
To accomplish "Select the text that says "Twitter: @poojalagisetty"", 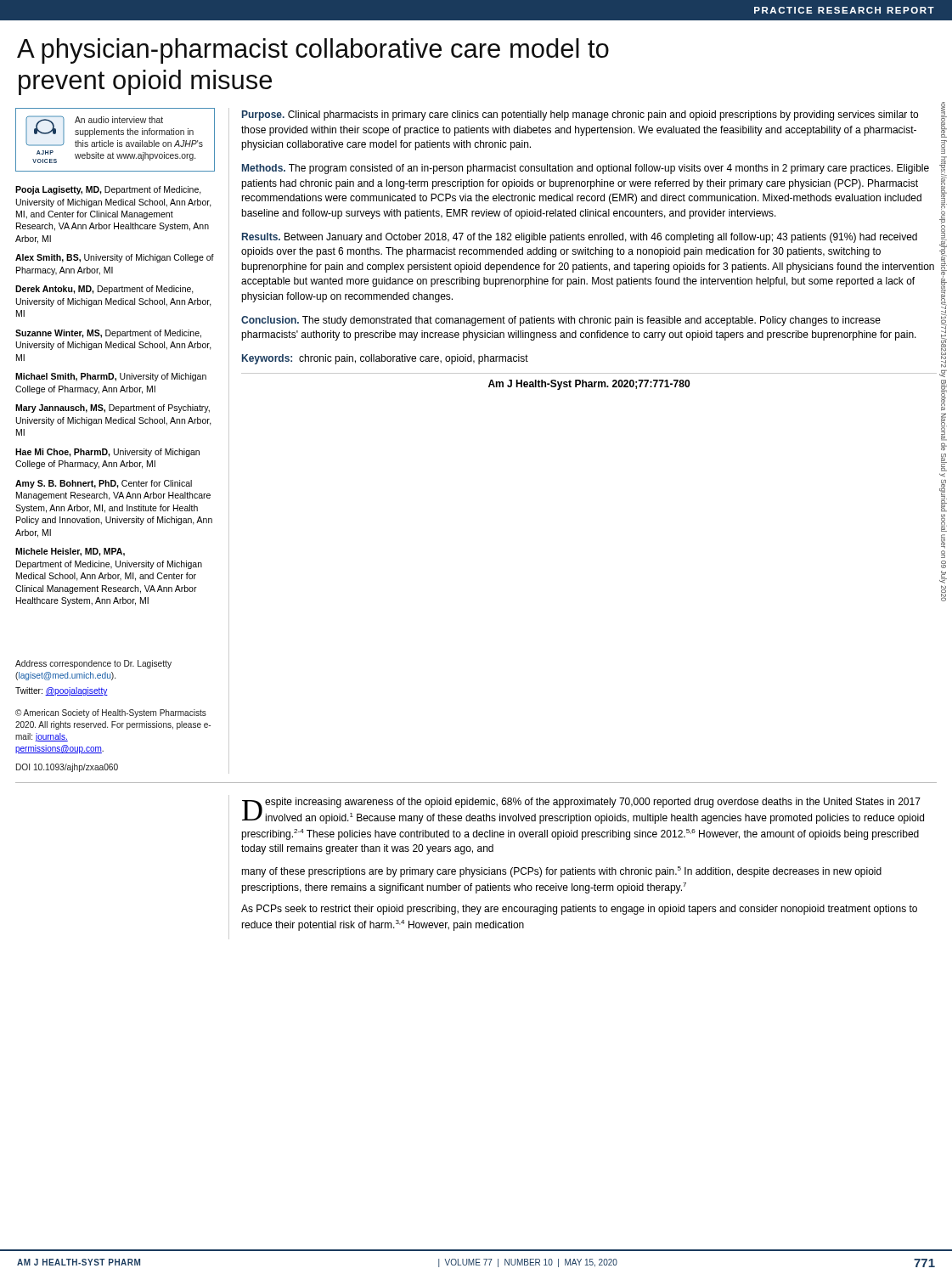I will click(61, 691).
